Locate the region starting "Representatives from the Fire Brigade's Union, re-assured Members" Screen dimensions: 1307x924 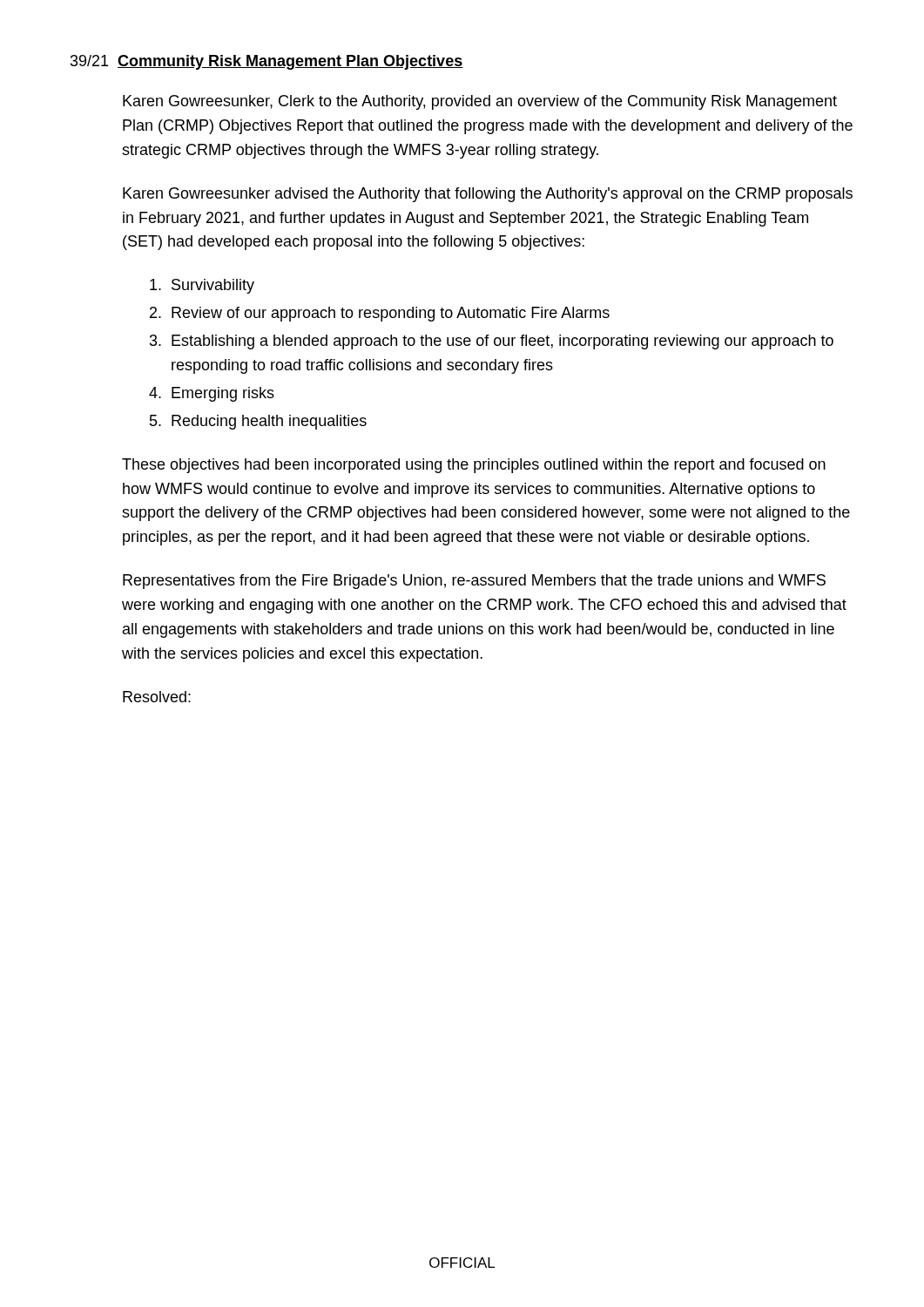pyautogui.click(x=484, y=617)
